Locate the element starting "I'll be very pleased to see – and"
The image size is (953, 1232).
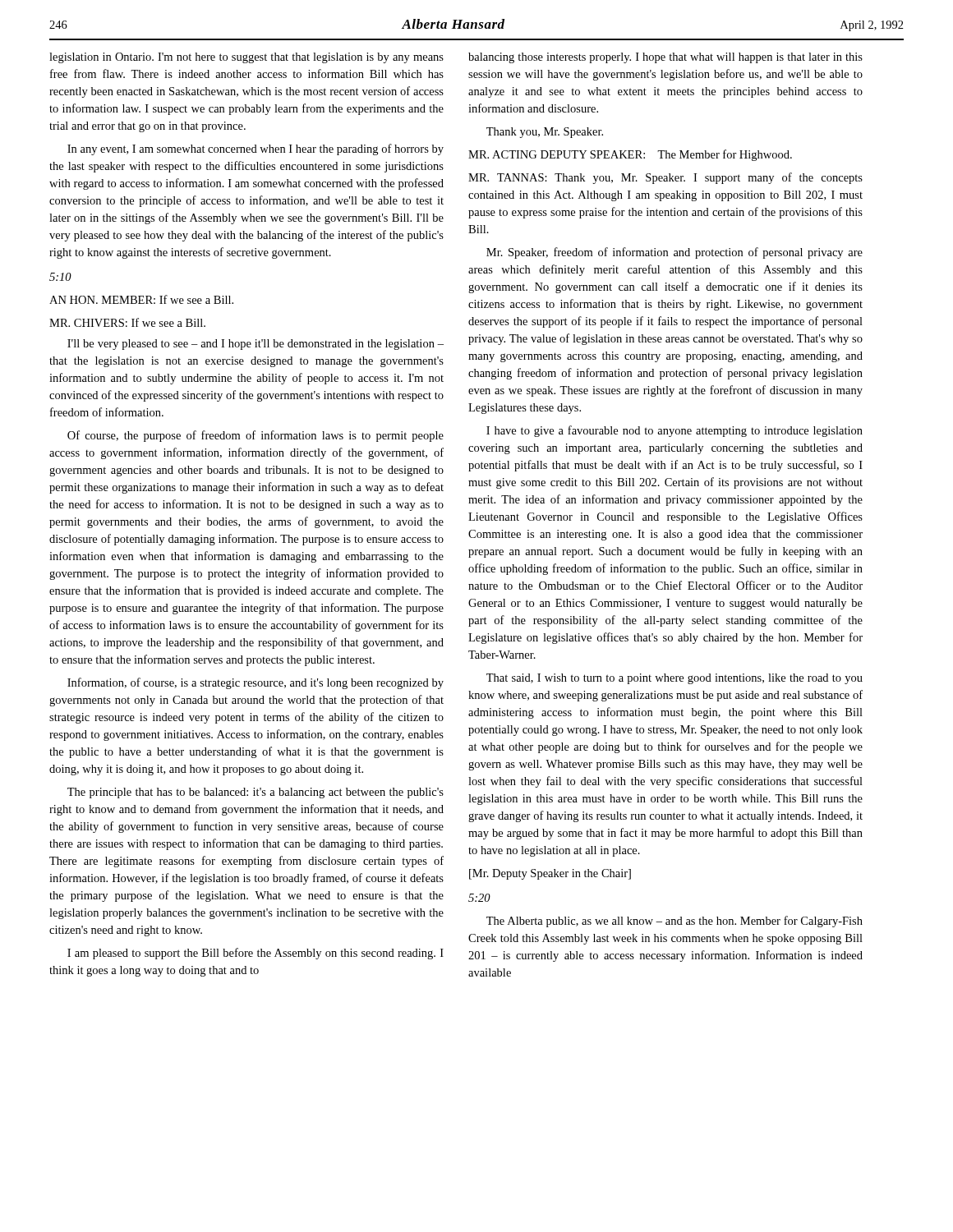point(246,378)
